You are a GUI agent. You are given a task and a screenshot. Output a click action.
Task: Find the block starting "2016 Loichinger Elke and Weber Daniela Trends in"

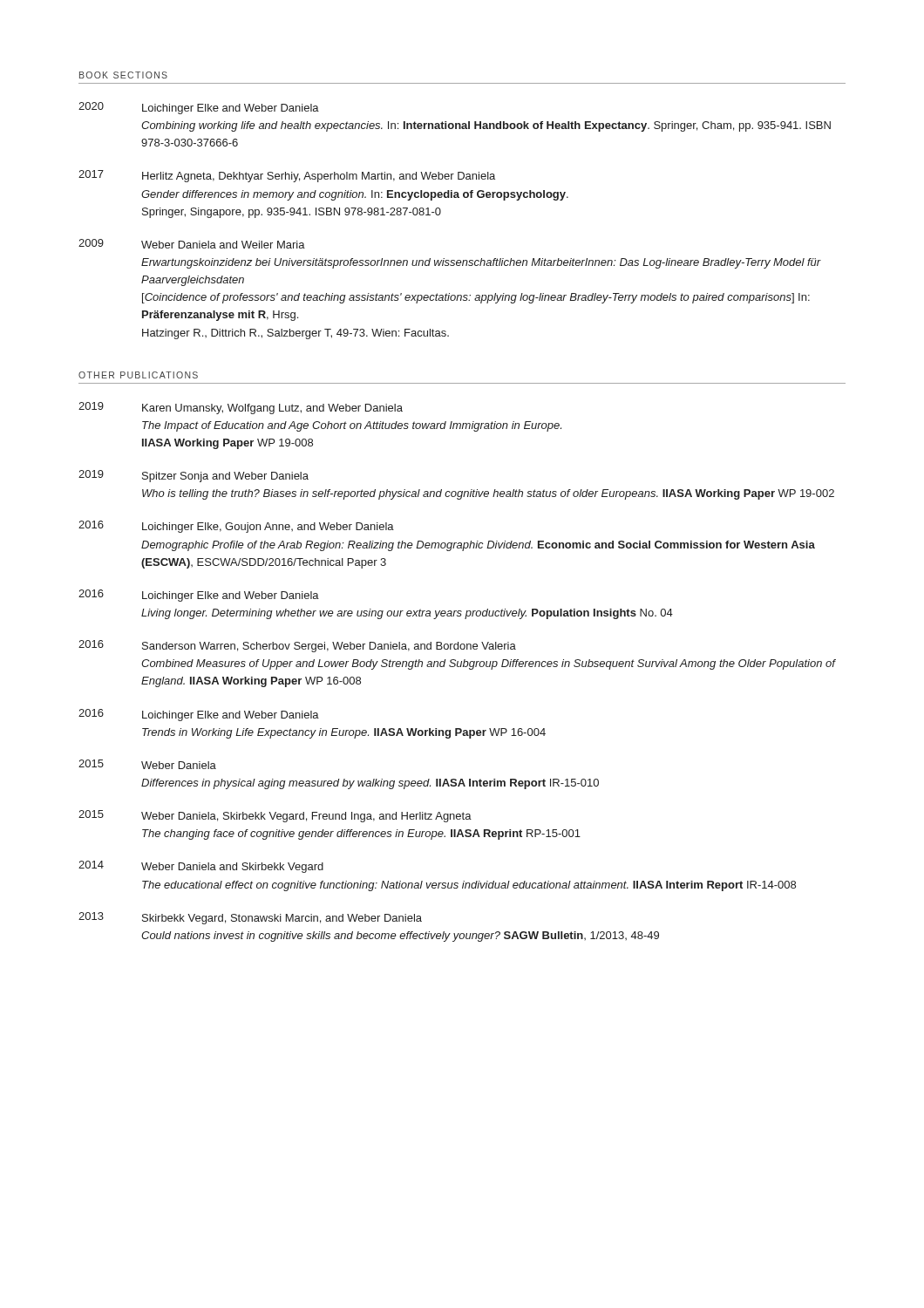point(462,723)
